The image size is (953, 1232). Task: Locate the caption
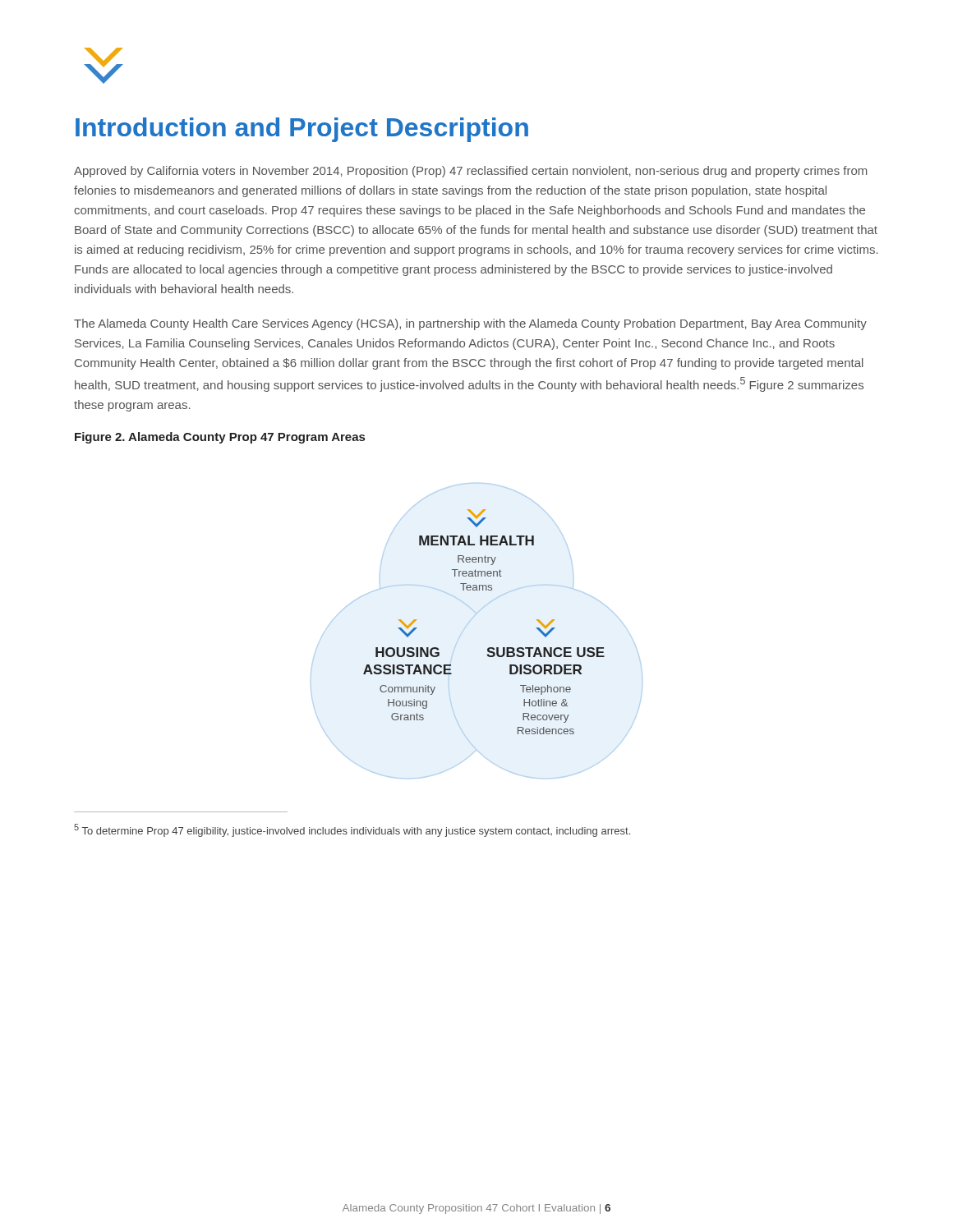[220, 437]
